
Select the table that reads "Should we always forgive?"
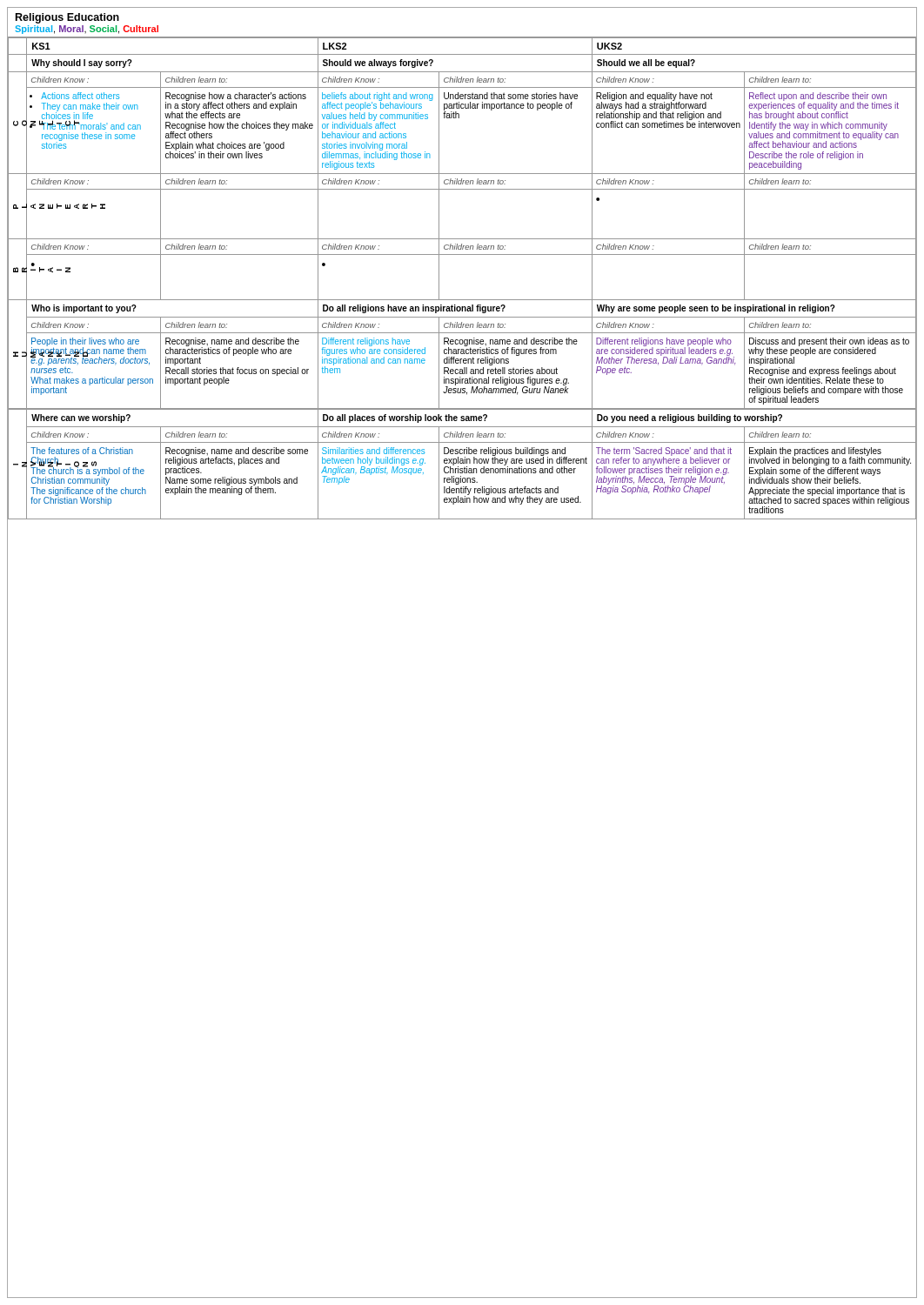[462, 223]
